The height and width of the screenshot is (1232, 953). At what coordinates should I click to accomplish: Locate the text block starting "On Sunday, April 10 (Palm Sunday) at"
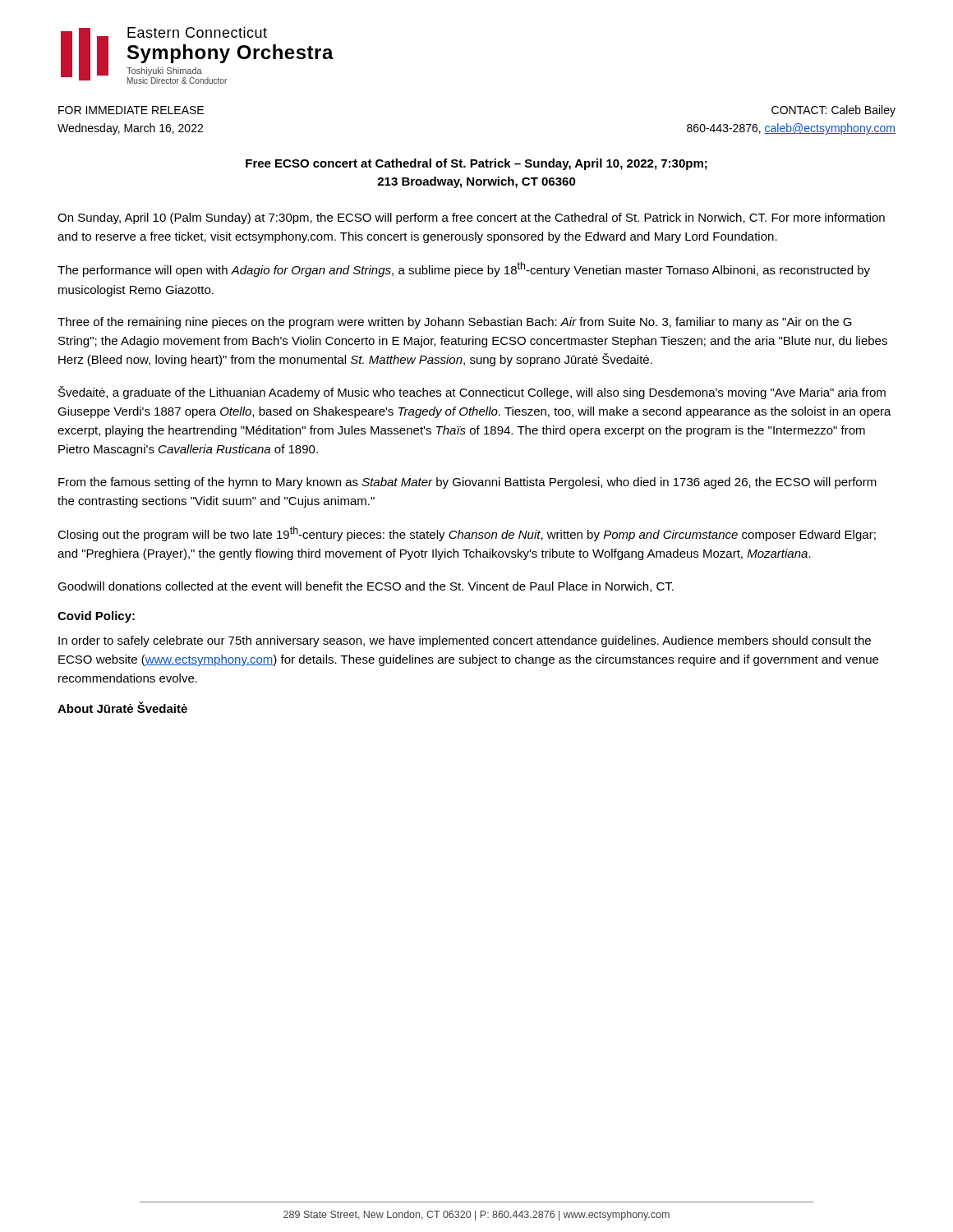pos(471,227)
